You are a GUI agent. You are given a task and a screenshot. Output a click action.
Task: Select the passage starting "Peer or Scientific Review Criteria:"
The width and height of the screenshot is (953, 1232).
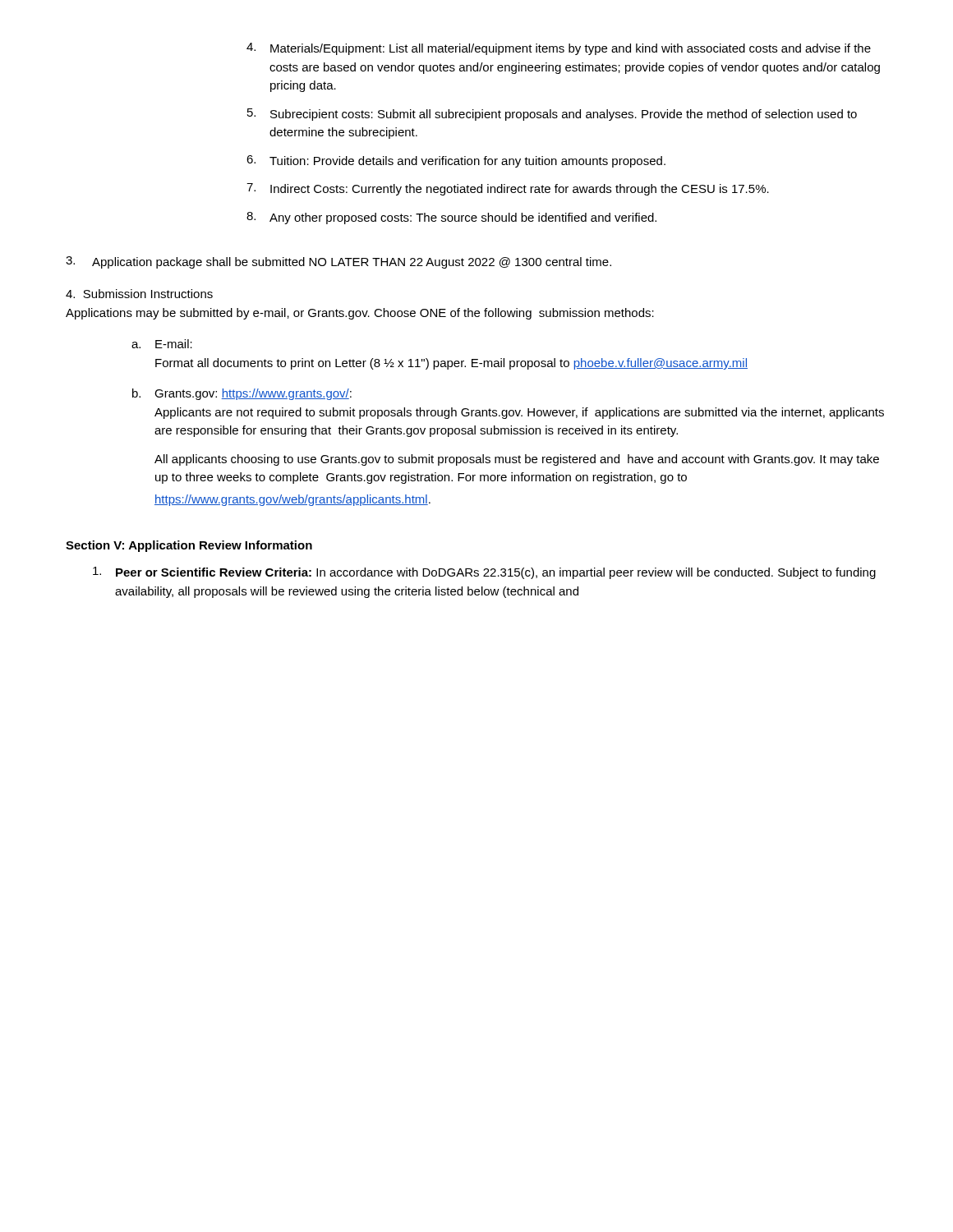pyautogui.click(x=490, y=582)
